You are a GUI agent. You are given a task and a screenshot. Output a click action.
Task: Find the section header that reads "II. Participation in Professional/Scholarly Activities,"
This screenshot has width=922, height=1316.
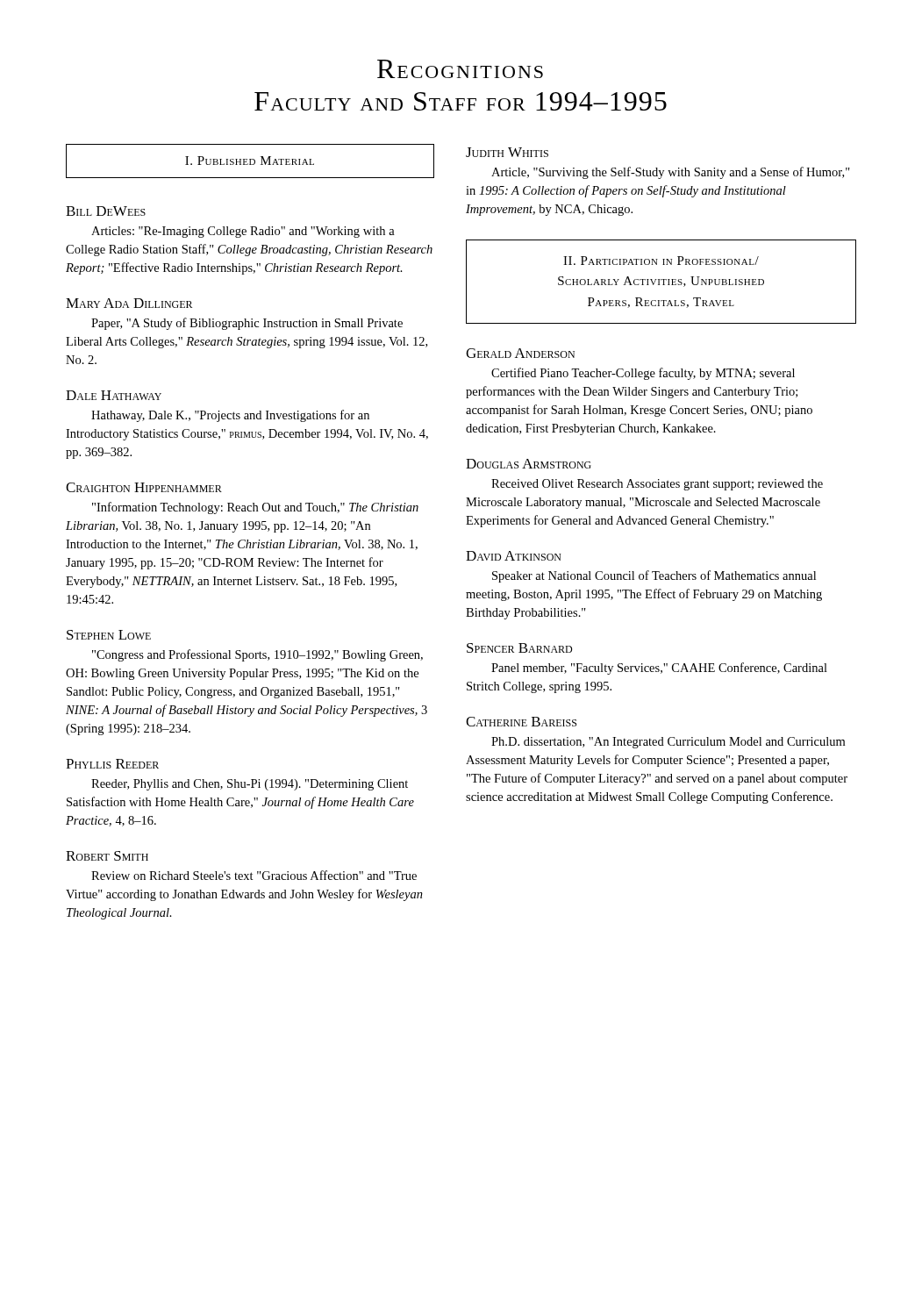(661, 281)
